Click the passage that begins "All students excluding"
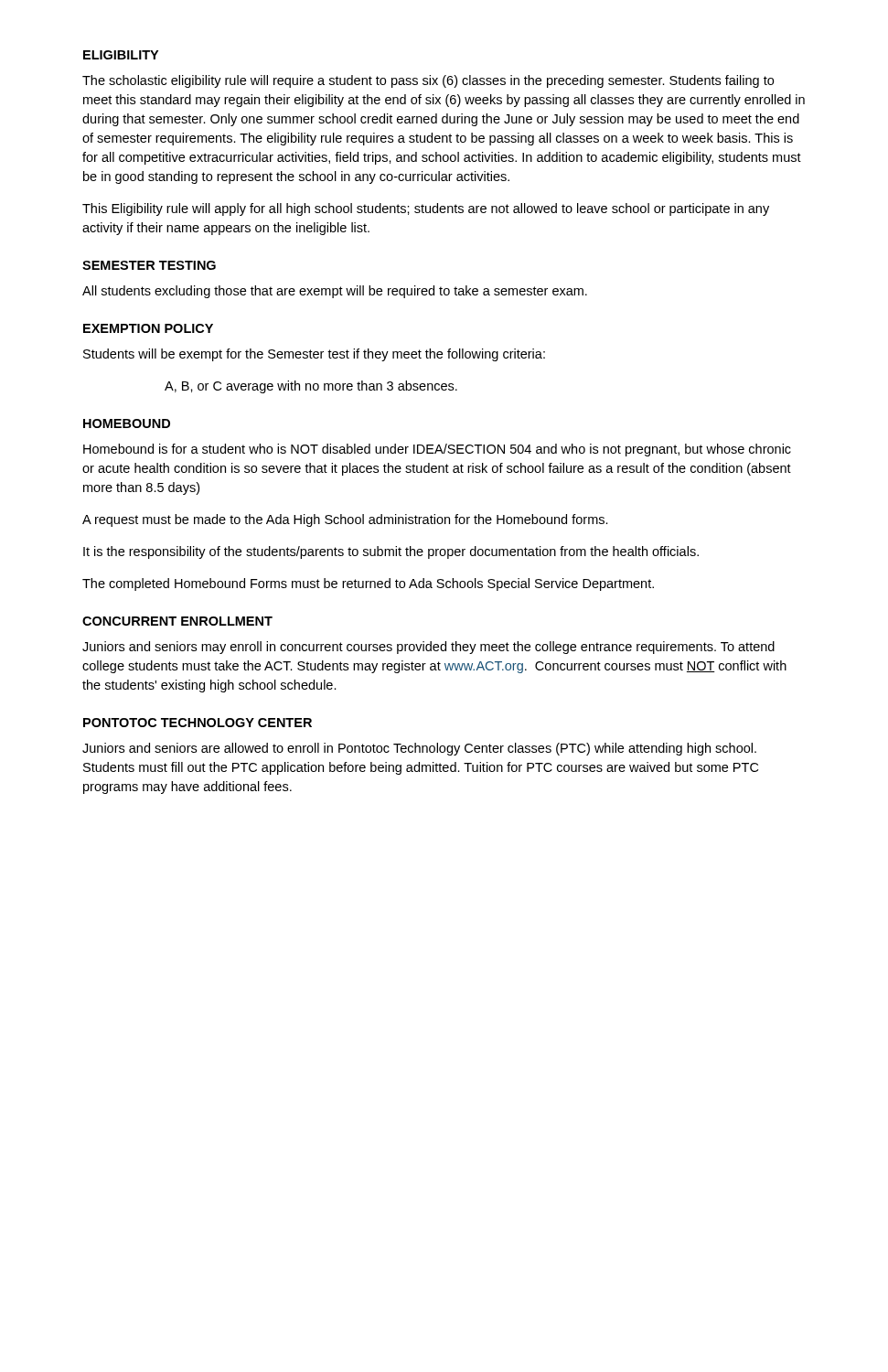This screenshot has width=888, height=1372. click(335, 291)
